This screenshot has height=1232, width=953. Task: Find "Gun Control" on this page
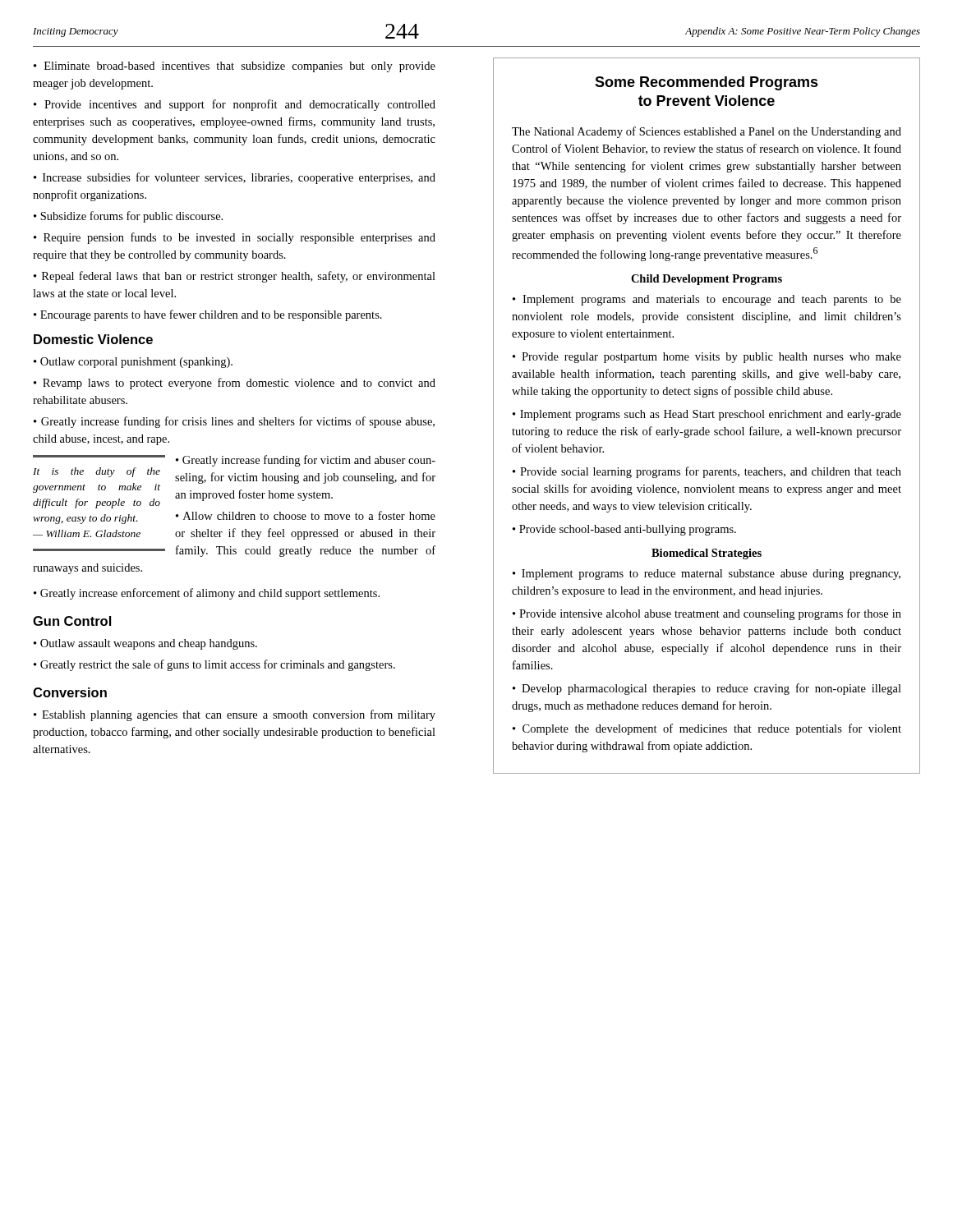coord(72,621)
